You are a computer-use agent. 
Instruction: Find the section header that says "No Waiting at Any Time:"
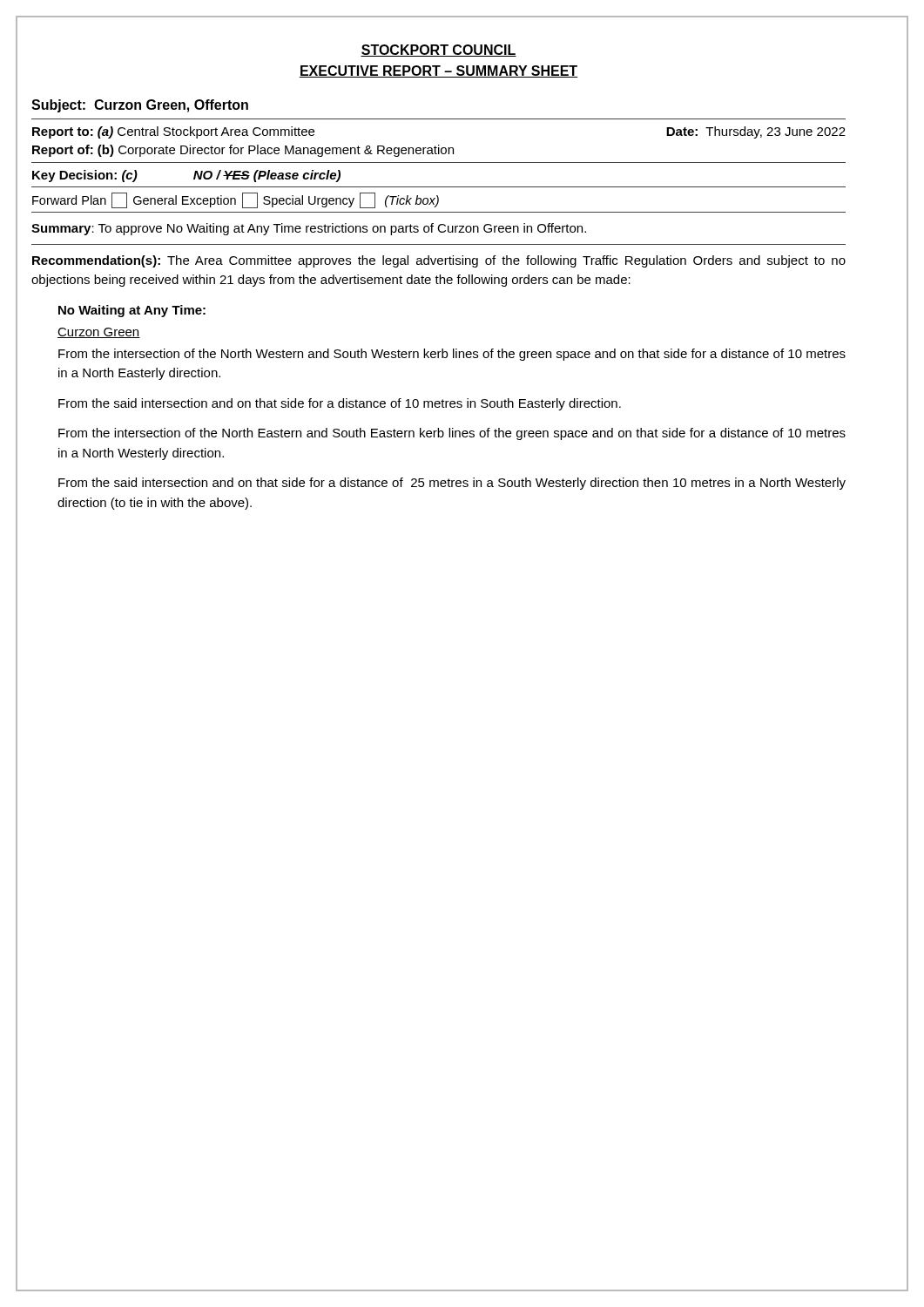click(x=132, y=309)
